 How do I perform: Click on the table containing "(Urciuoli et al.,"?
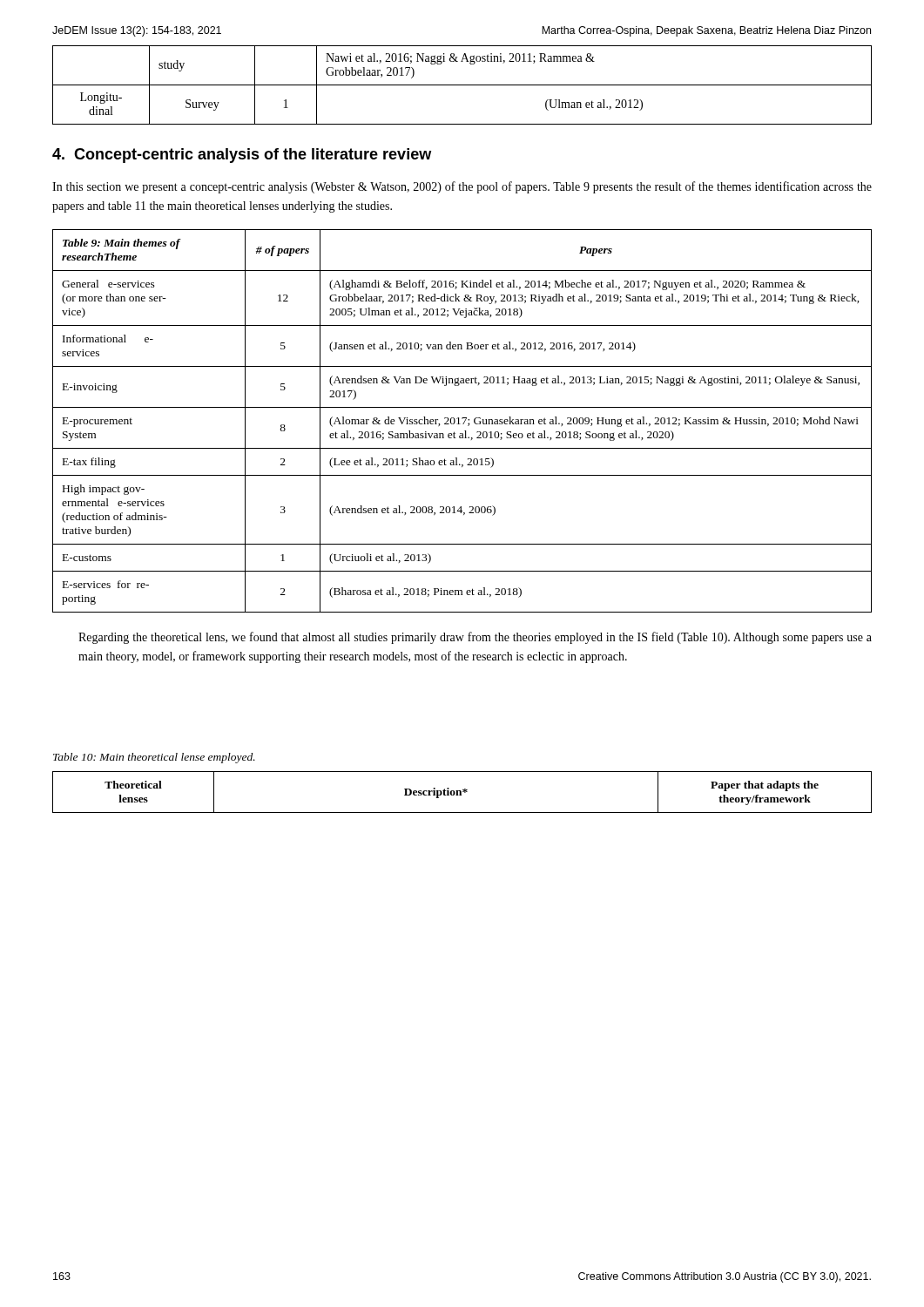(x=462, y=421)
